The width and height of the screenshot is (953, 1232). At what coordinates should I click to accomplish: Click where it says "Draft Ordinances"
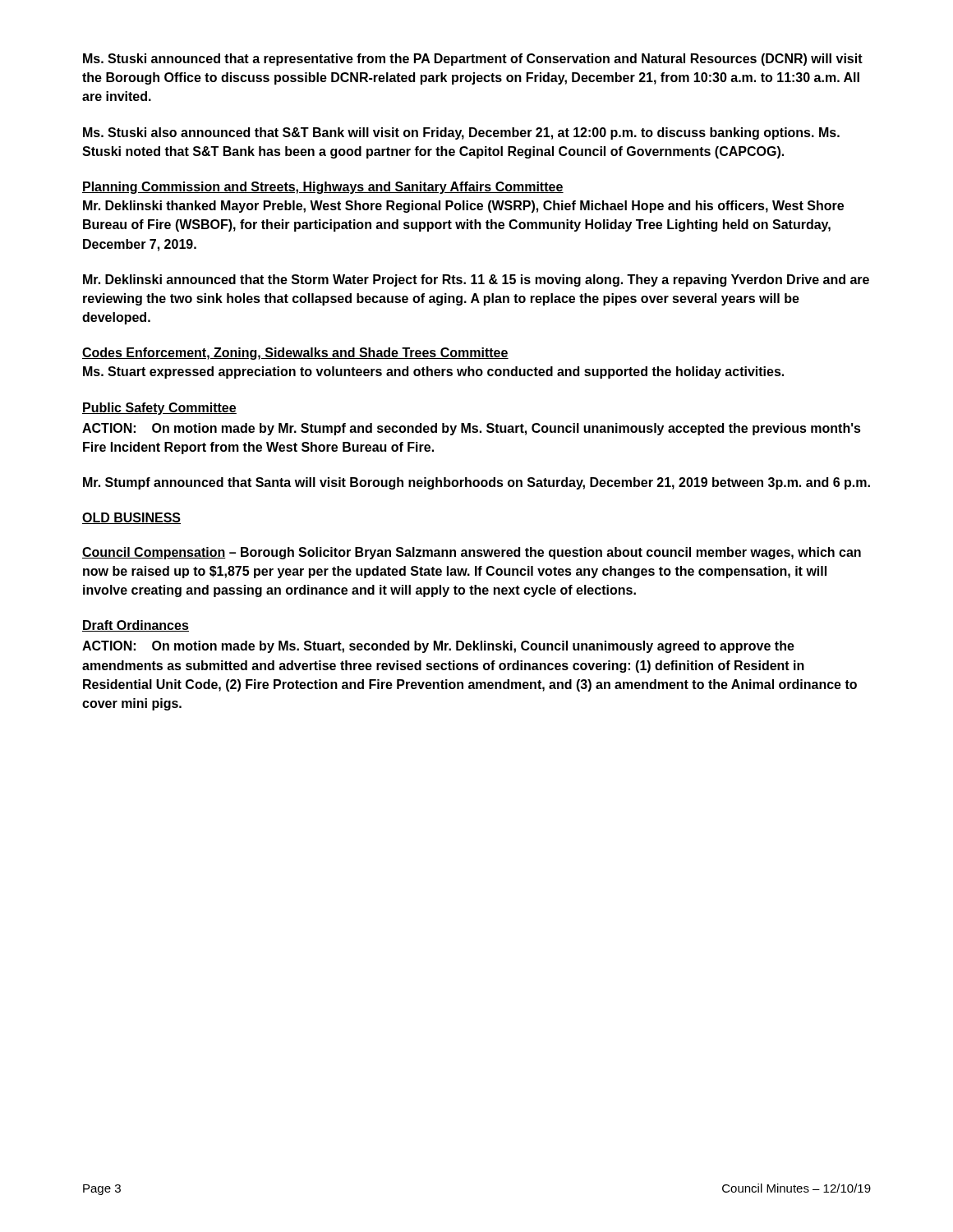pos(135,626)
